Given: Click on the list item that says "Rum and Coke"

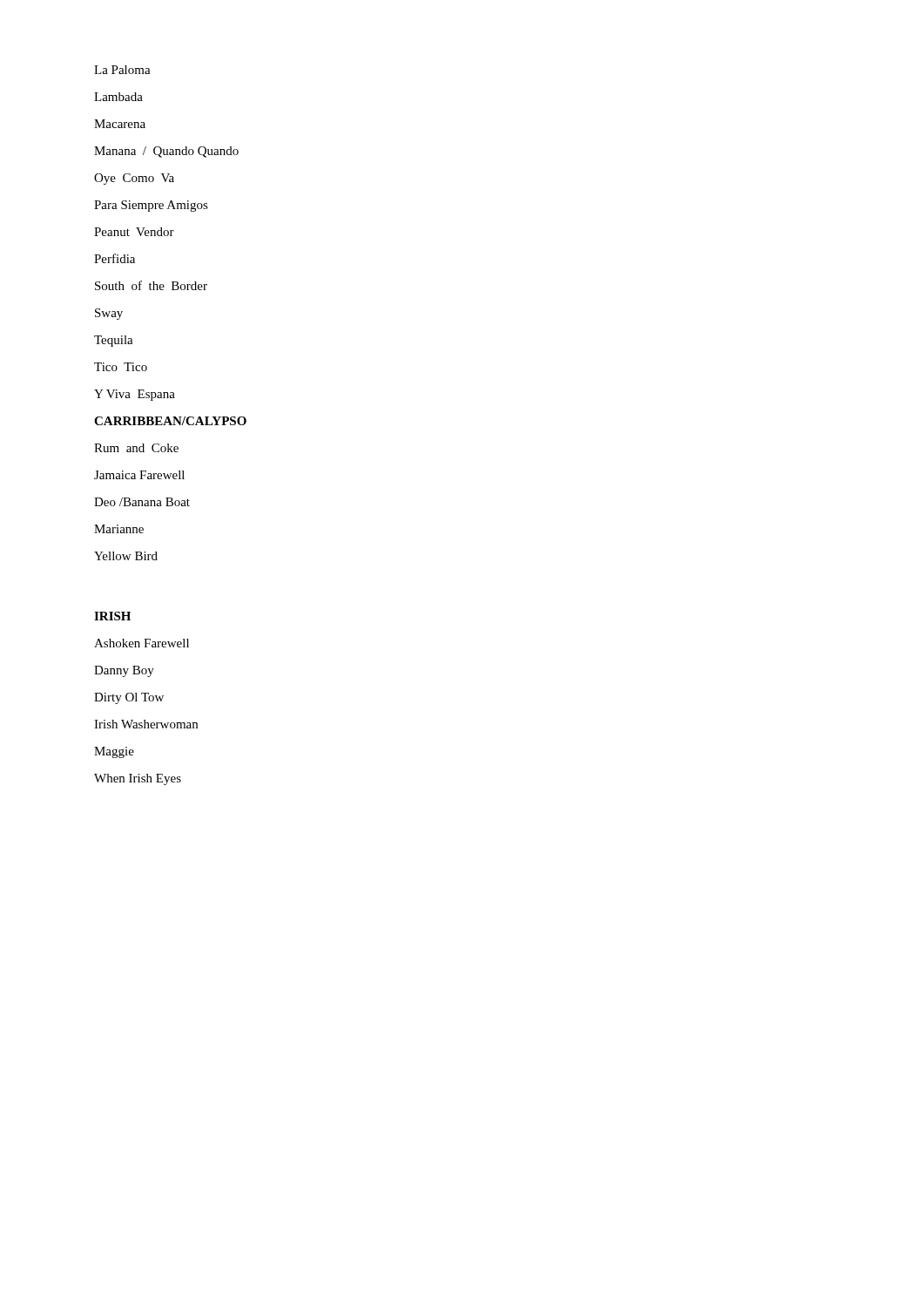Looking at the screenshot, I should click(x=137, y=448).
